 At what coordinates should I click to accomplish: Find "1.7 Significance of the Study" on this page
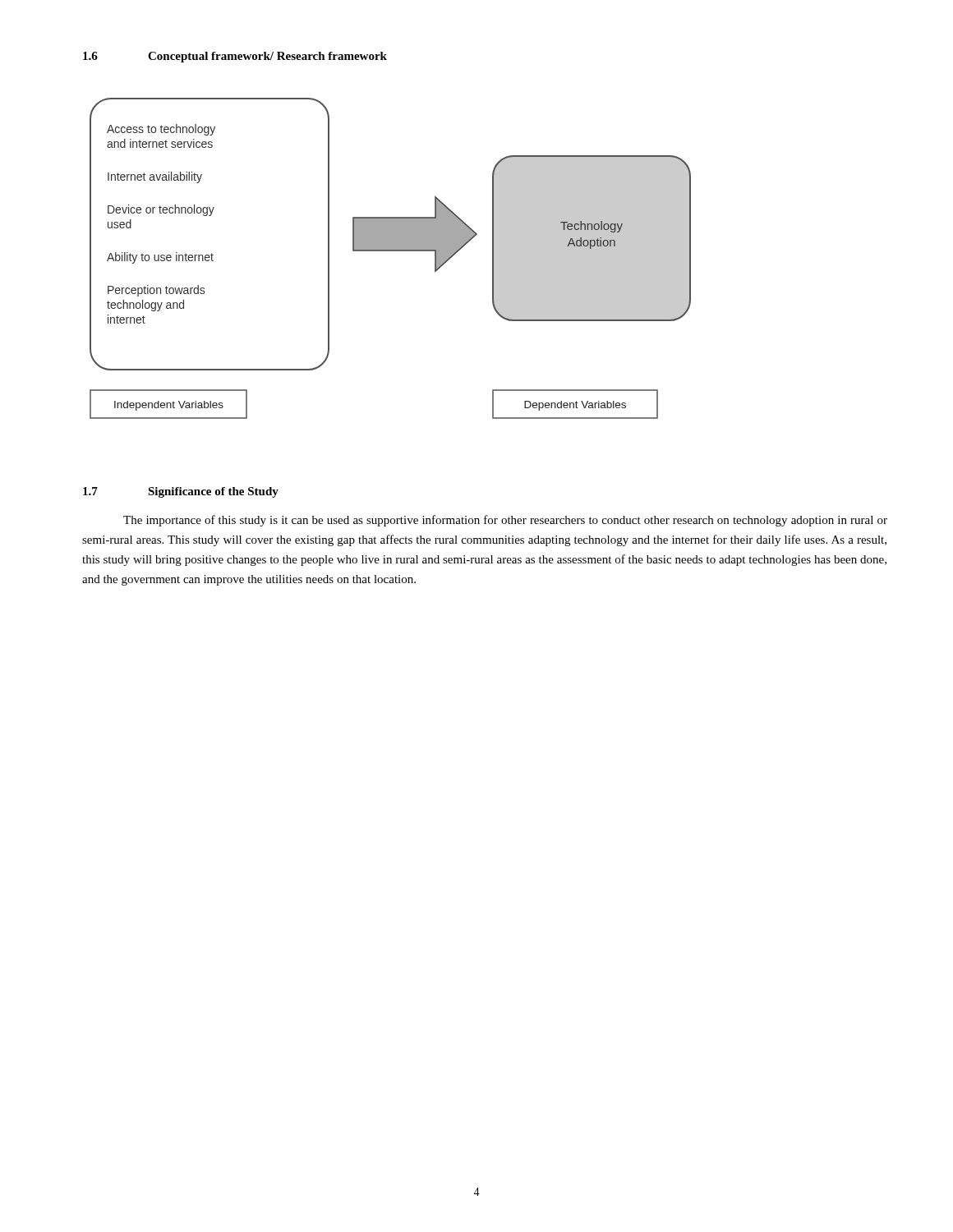tap(180, 492)
